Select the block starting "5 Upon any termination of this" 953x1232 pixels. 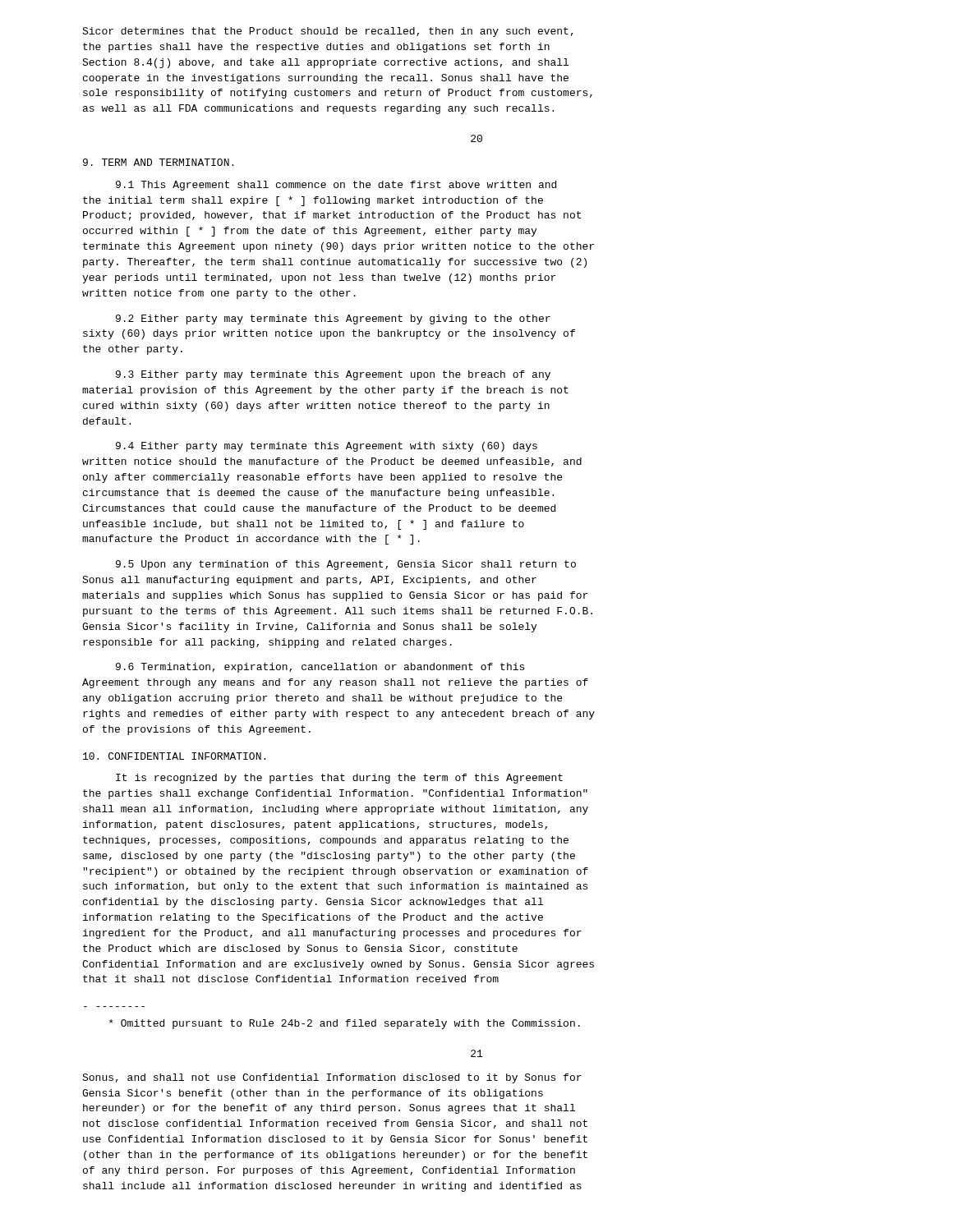339,604
